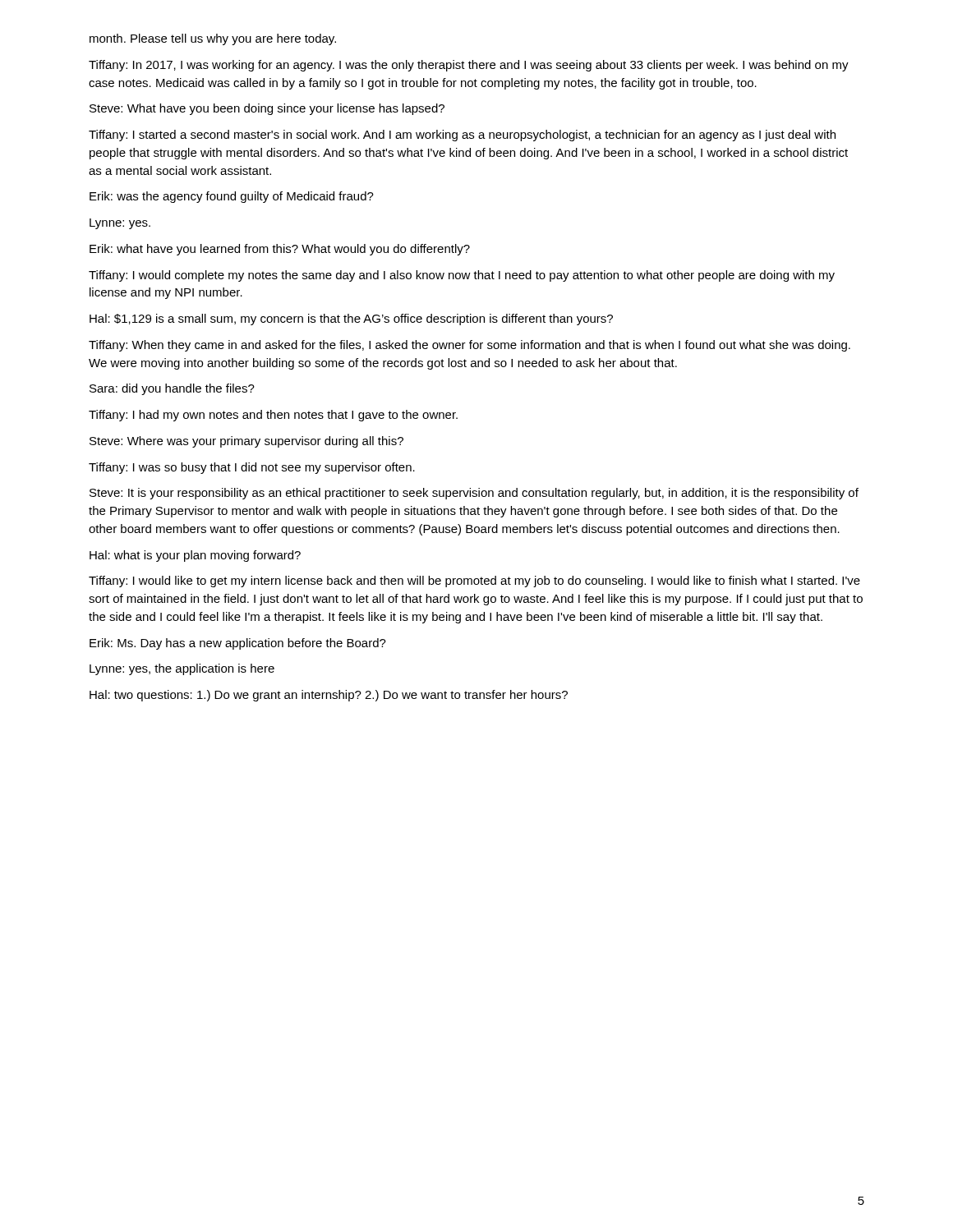Select the element starting "Tiffany: I had my"

274,414
